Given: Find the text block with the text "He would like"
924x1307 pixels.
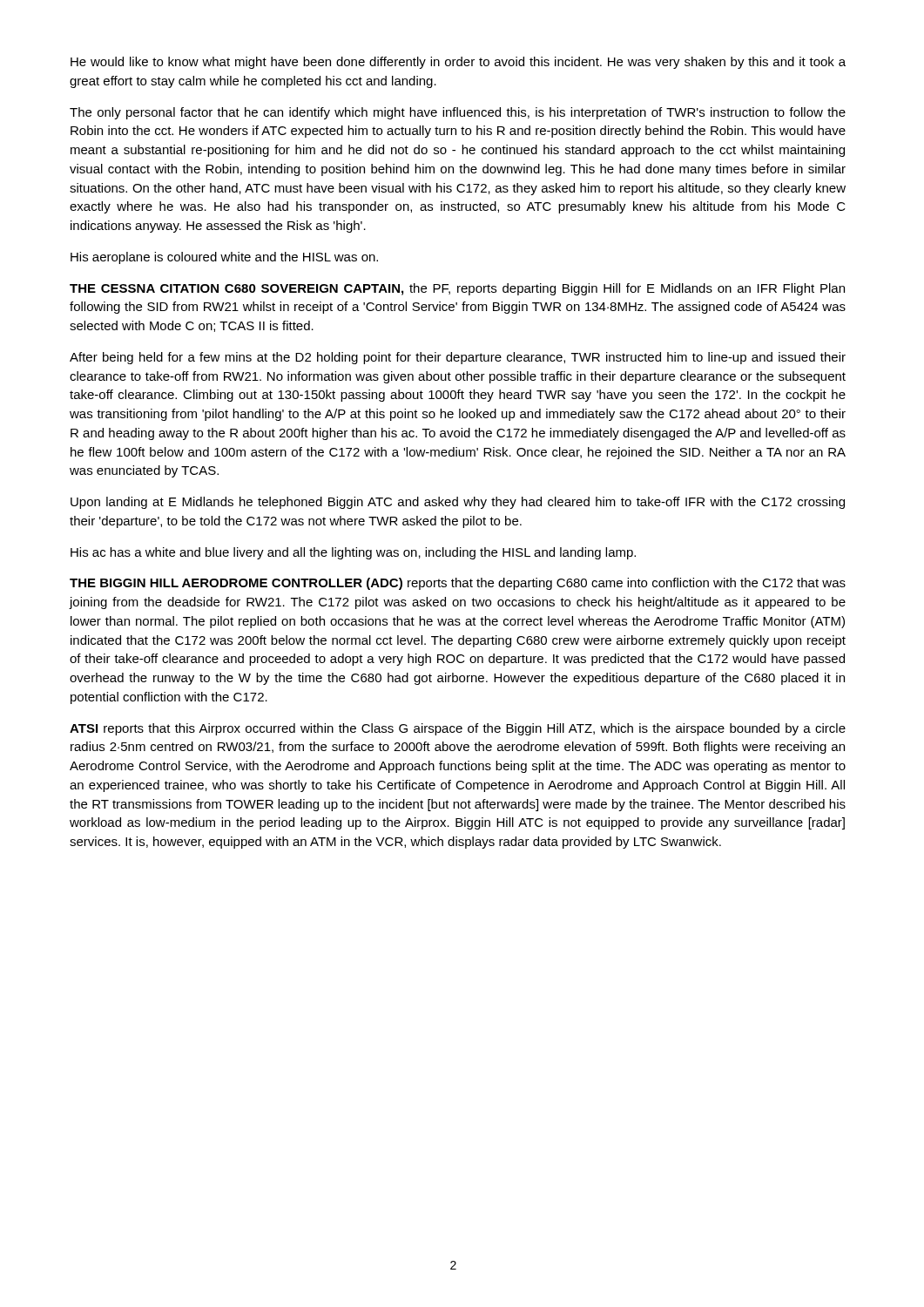Looking at the screenshot, I should pos(458,71).
